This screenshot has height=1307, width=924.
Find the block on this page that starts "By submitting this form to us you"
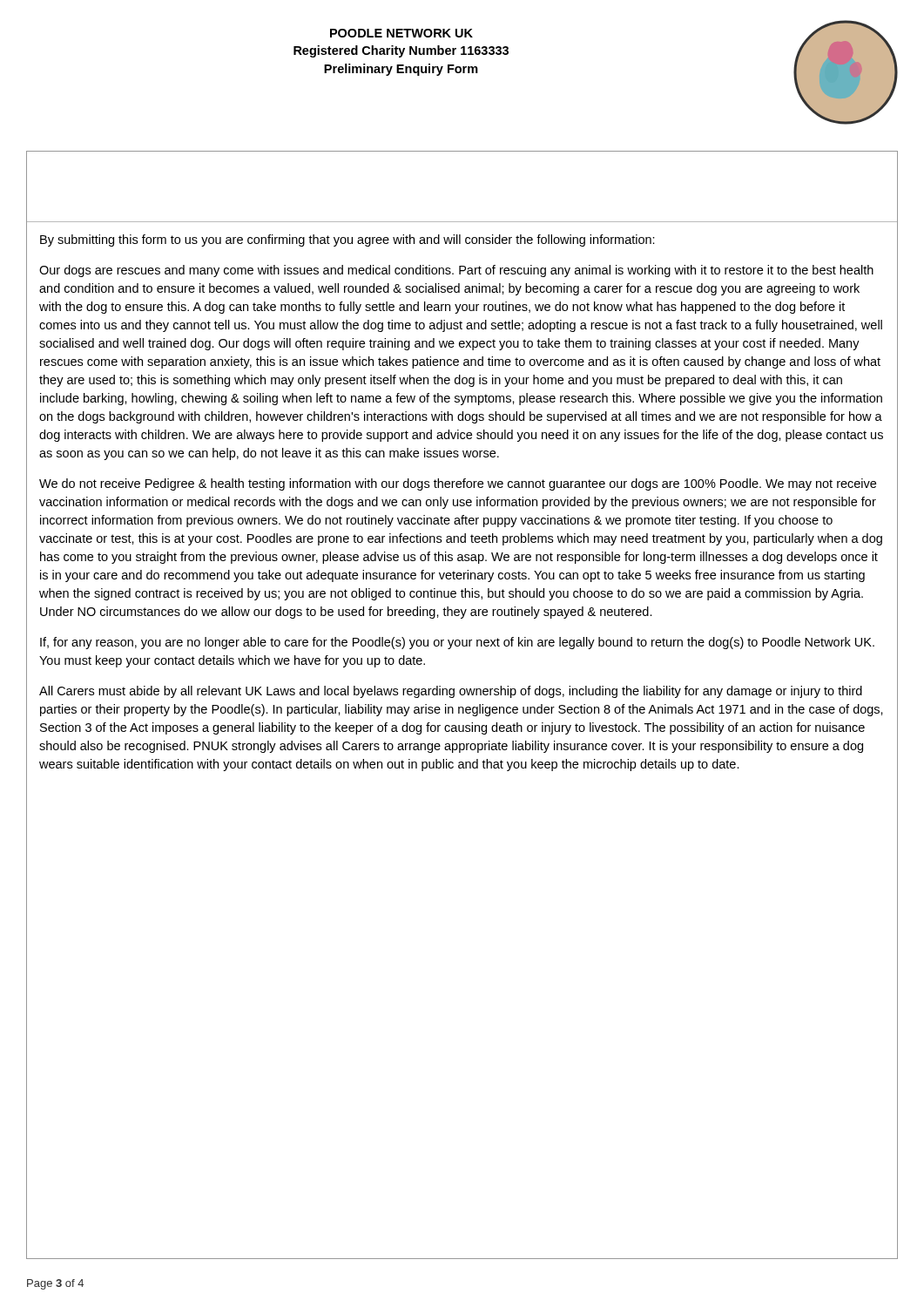coord(347,240)
